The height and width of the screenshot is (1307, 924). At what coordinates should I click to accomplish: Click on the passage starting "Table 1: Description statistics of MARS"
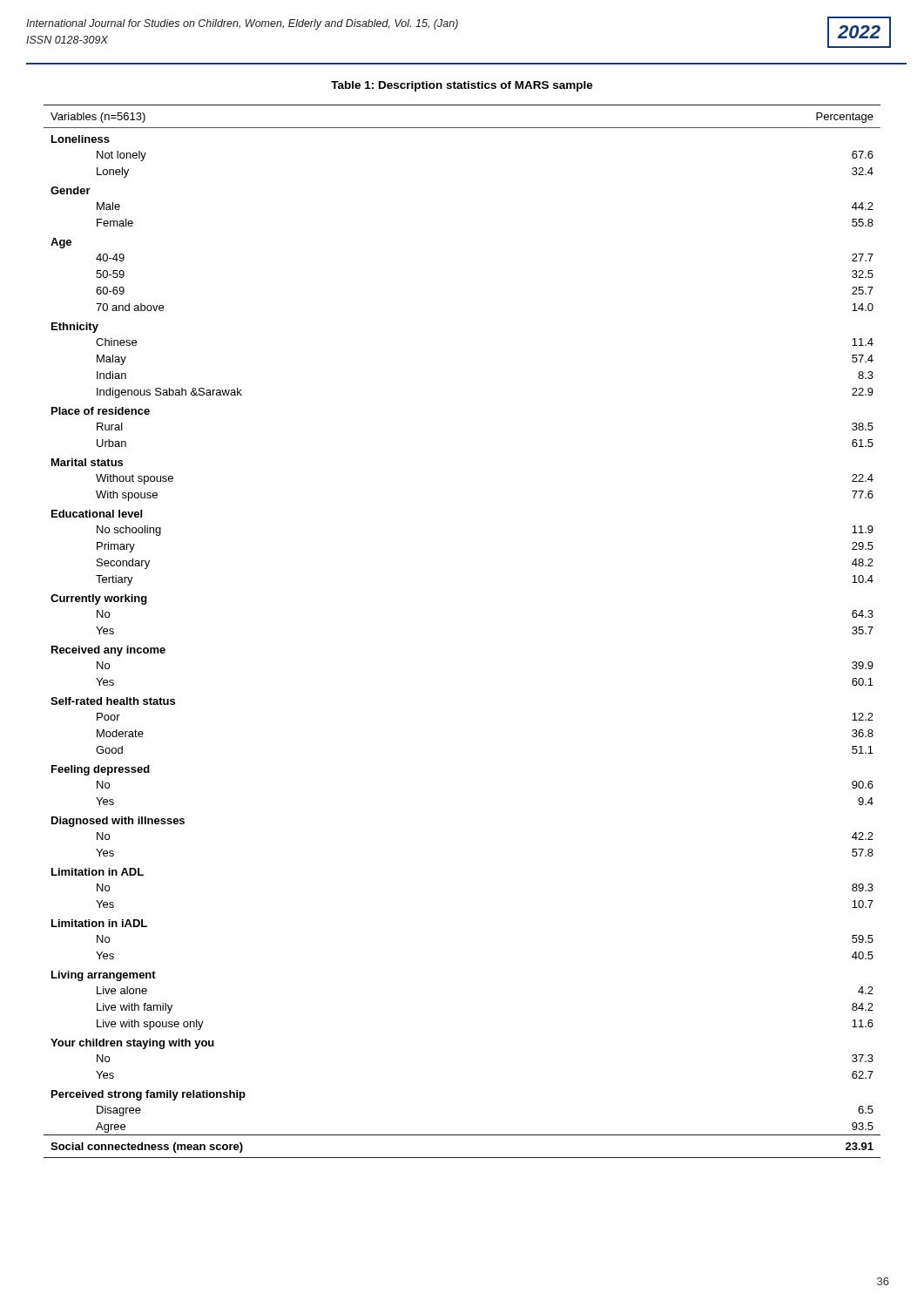pos(462,85)
